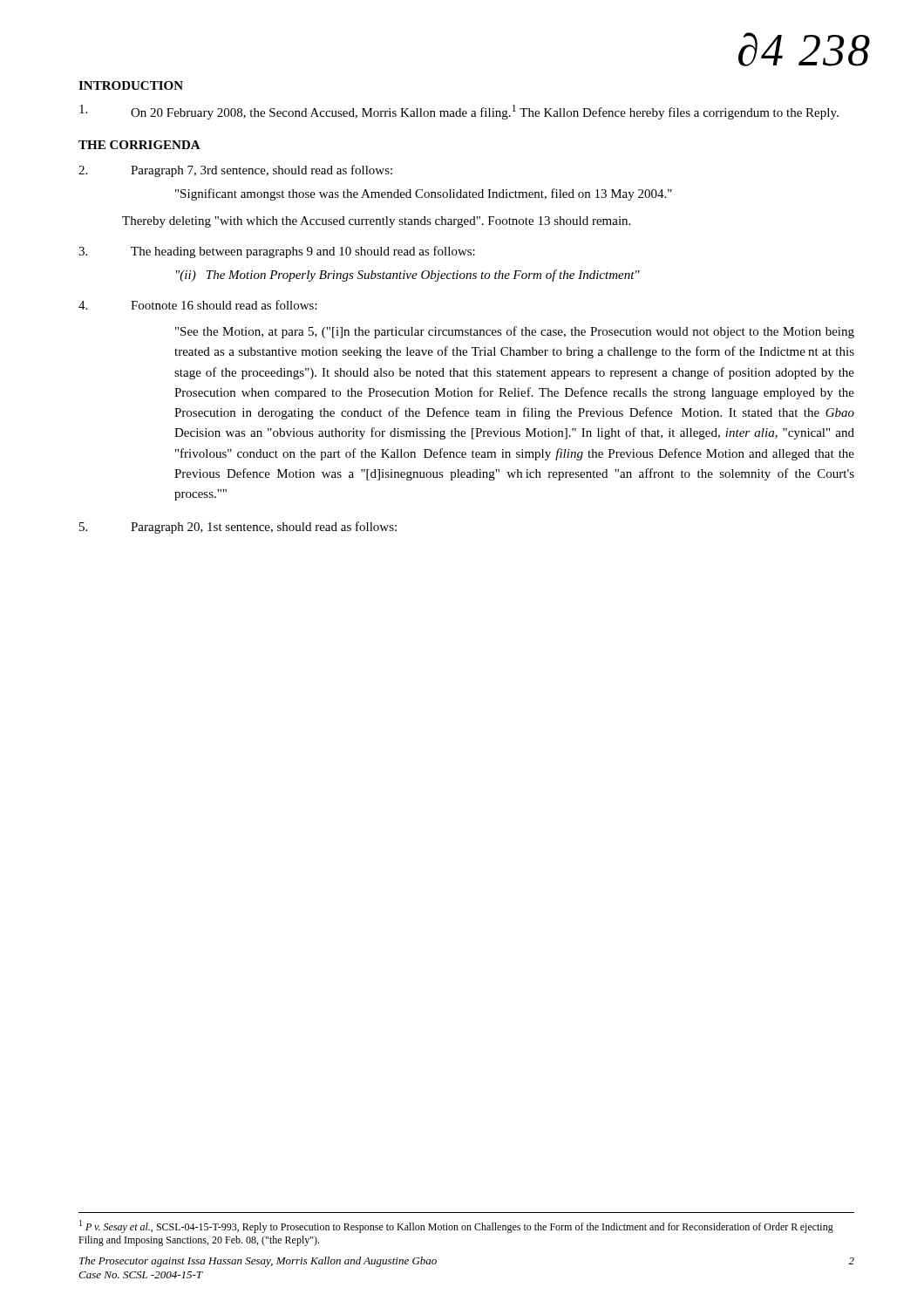Point to the block starting ""Significant amongst those was the Amended Consolidated Indictment,"
This screenshot has height=1308, width=924.
point(423,194)
